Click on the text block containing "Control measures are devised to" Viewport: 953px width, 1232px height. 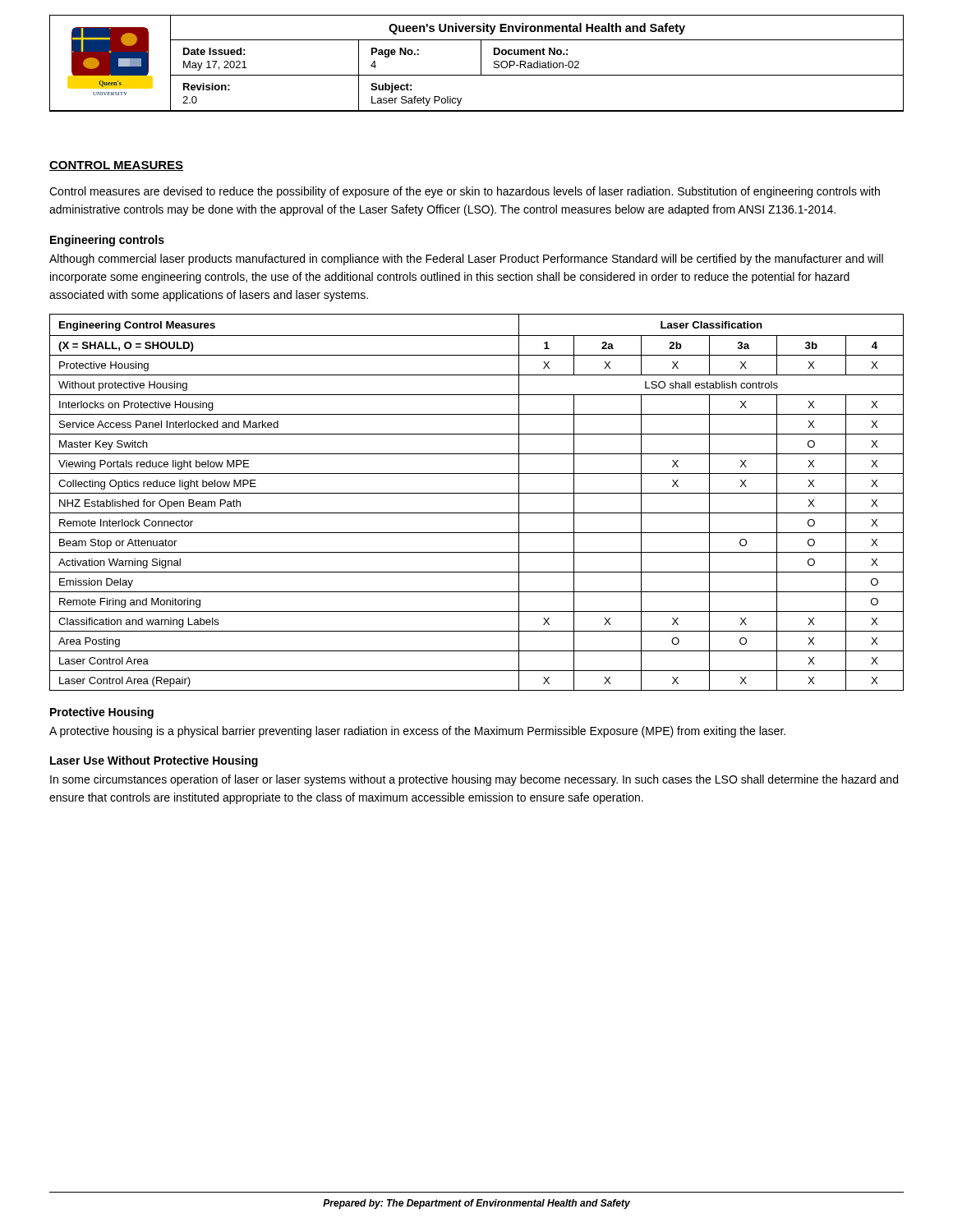pos(465,200)
